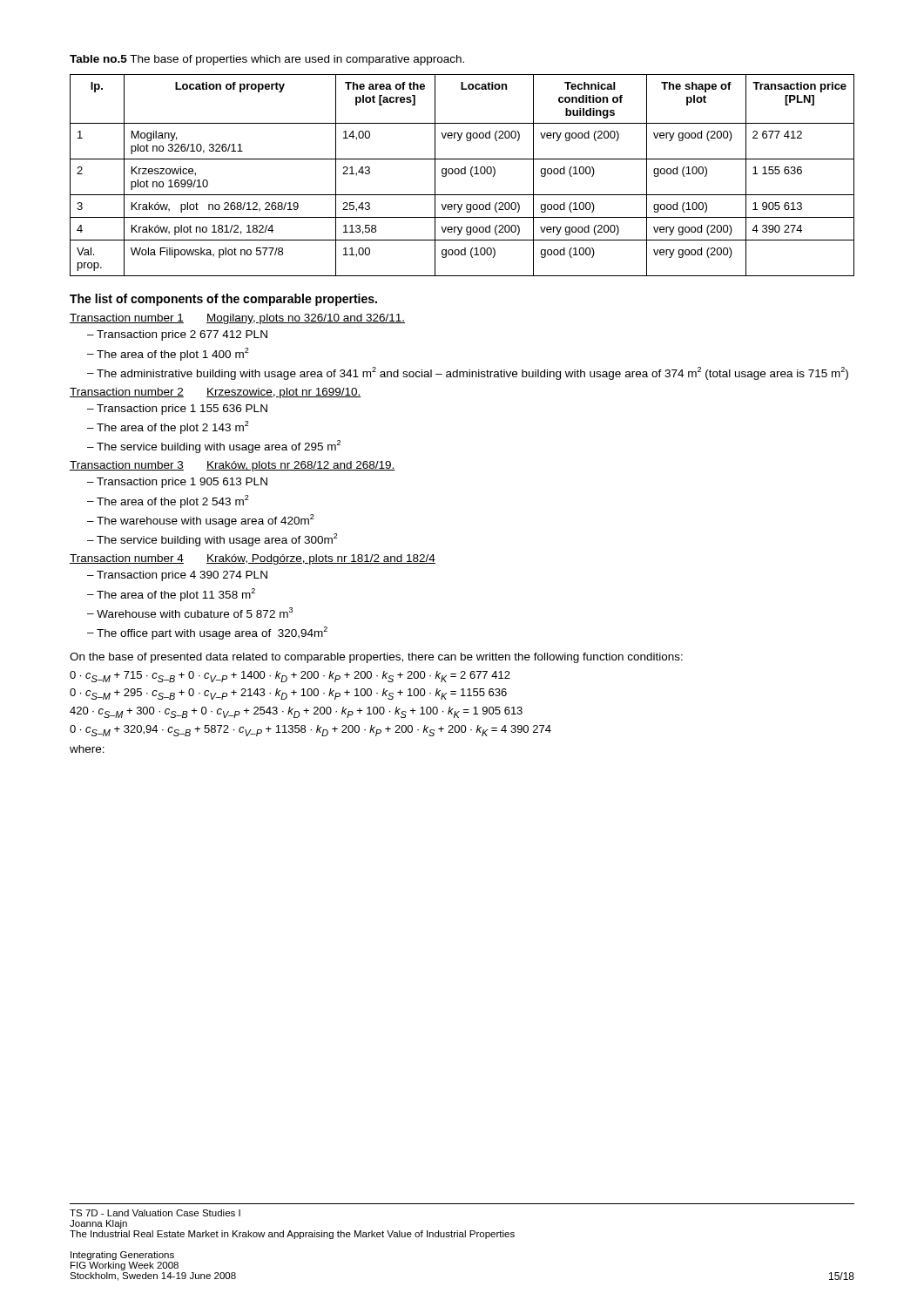Where is the passage that starts "The office part"?
This screenshot has width=924, height=1307.
click(212, 632)
